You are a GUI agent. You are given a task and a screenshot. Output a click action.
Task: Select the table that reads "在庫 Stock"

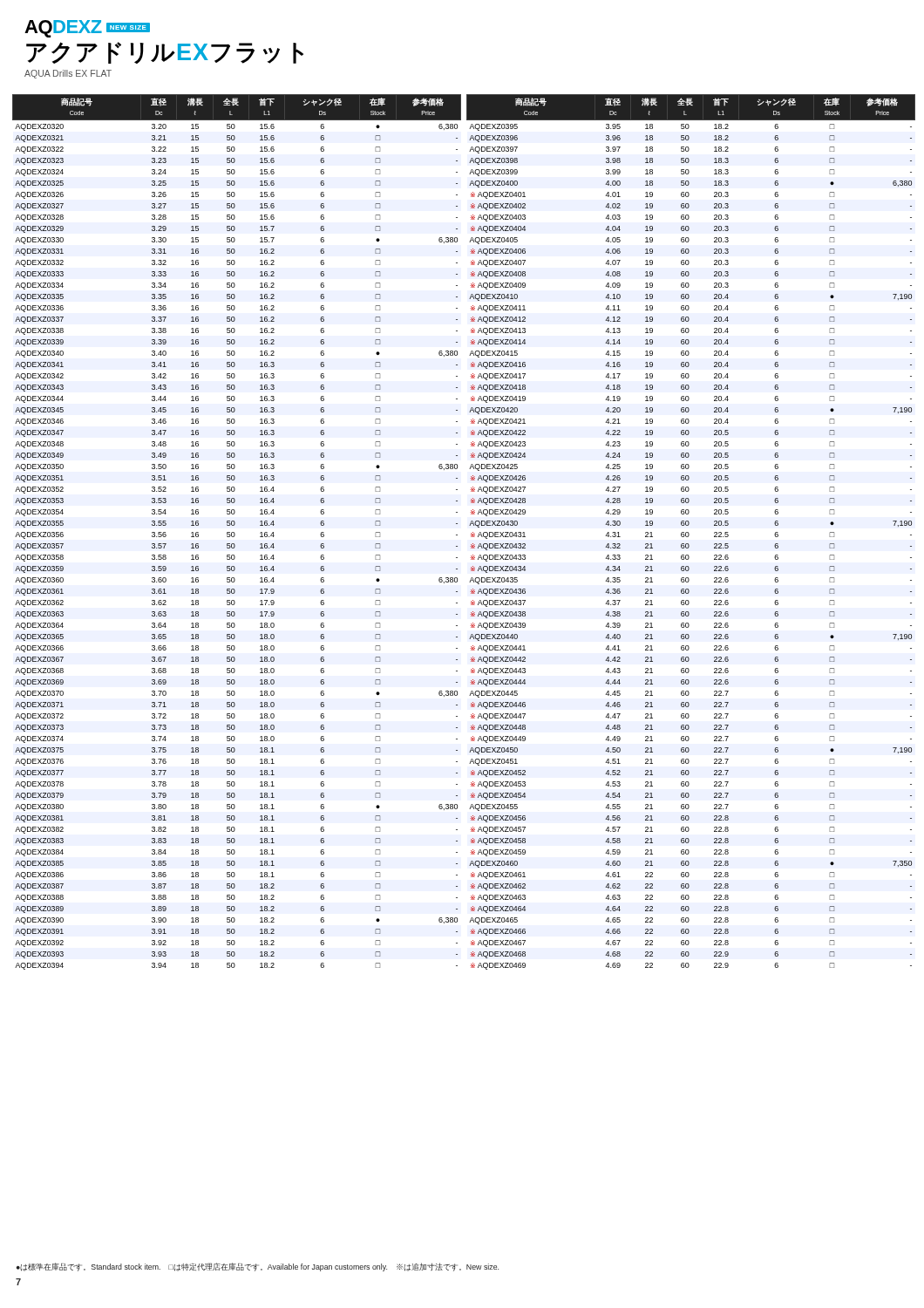tap(464, 532)
